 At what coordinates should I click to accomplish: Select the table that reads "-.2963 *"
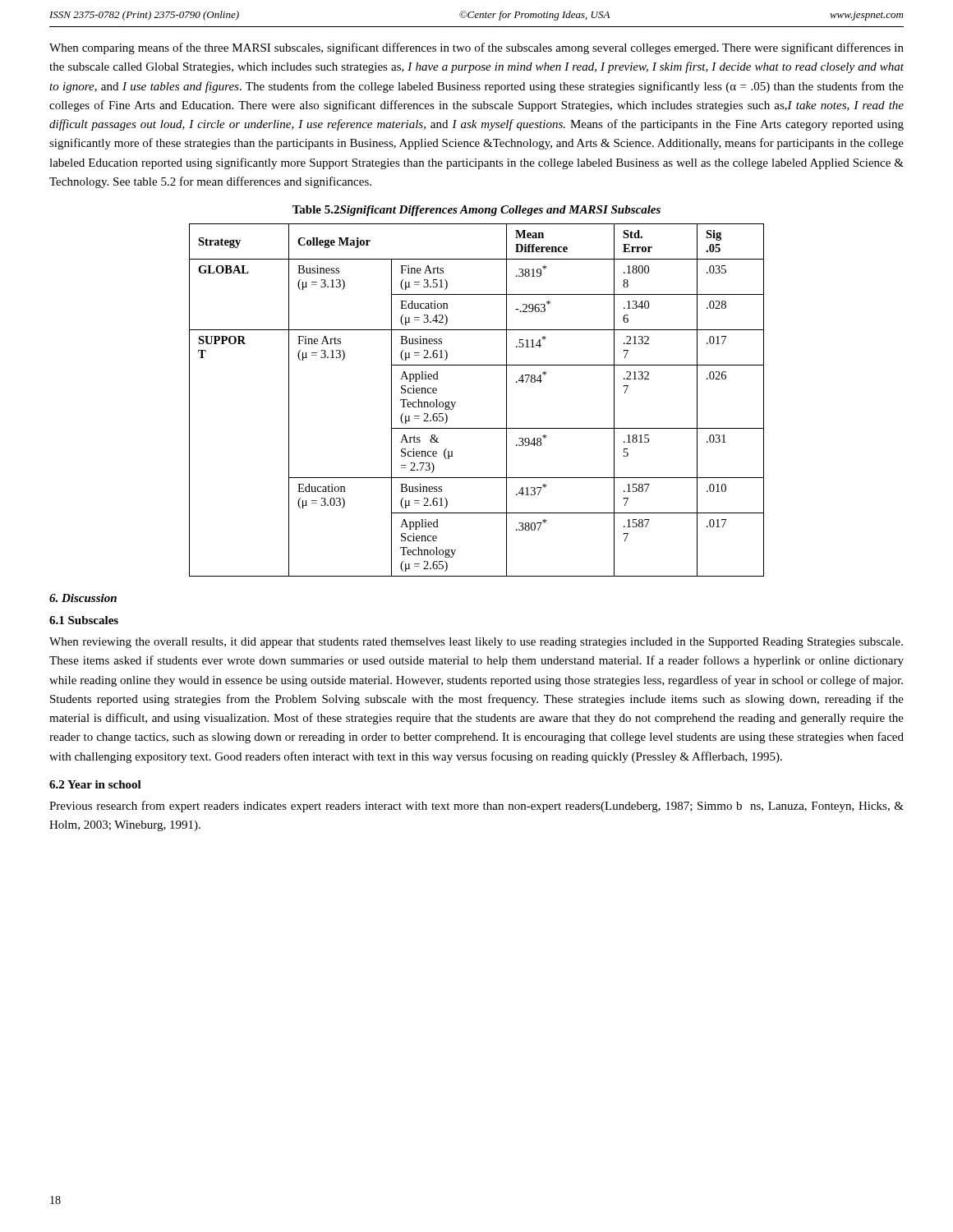(476, 400)
